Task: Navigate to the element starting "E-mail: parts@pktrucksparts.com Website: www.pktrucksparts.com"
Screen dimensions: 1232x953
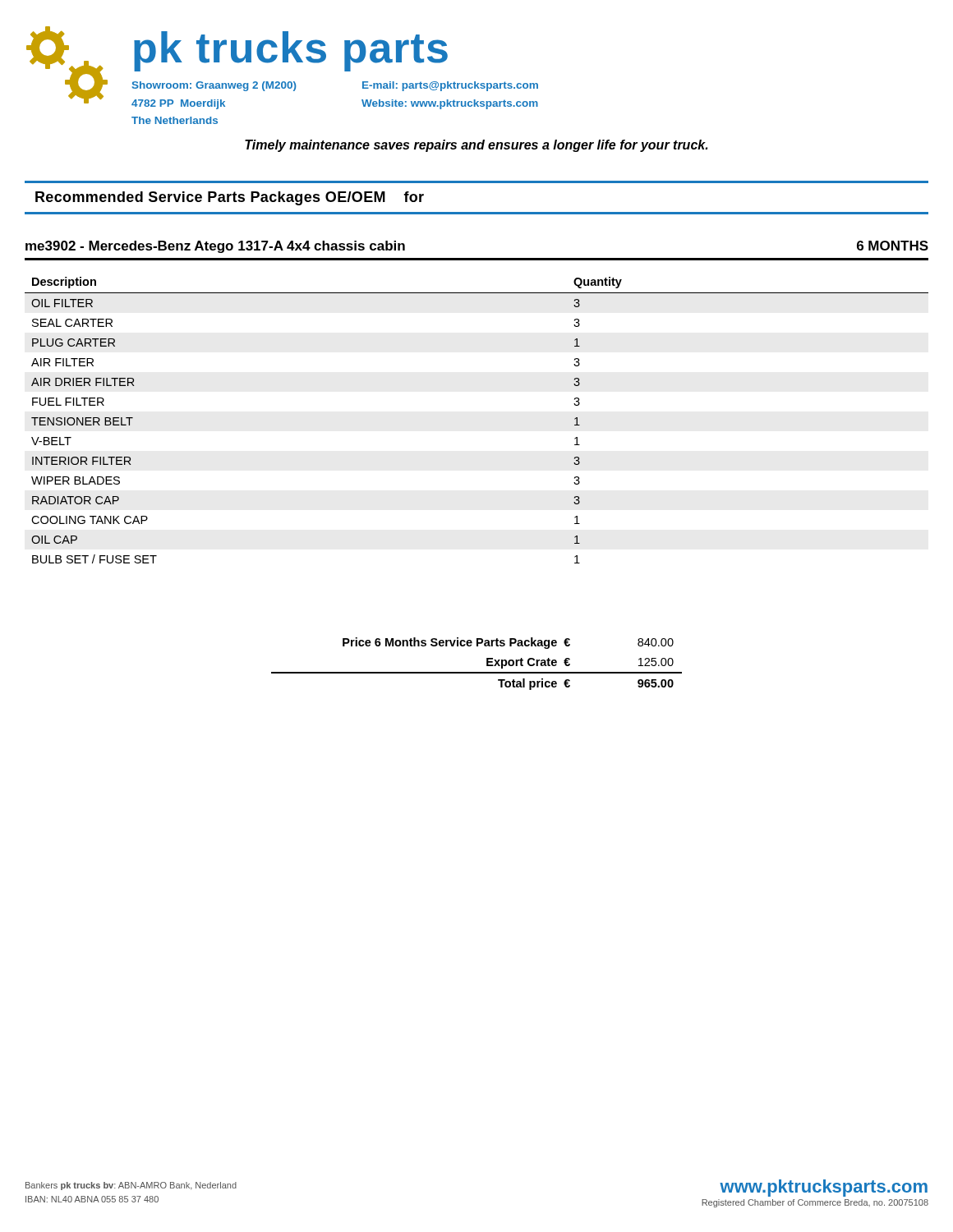Action: click(x=450, y=86)
